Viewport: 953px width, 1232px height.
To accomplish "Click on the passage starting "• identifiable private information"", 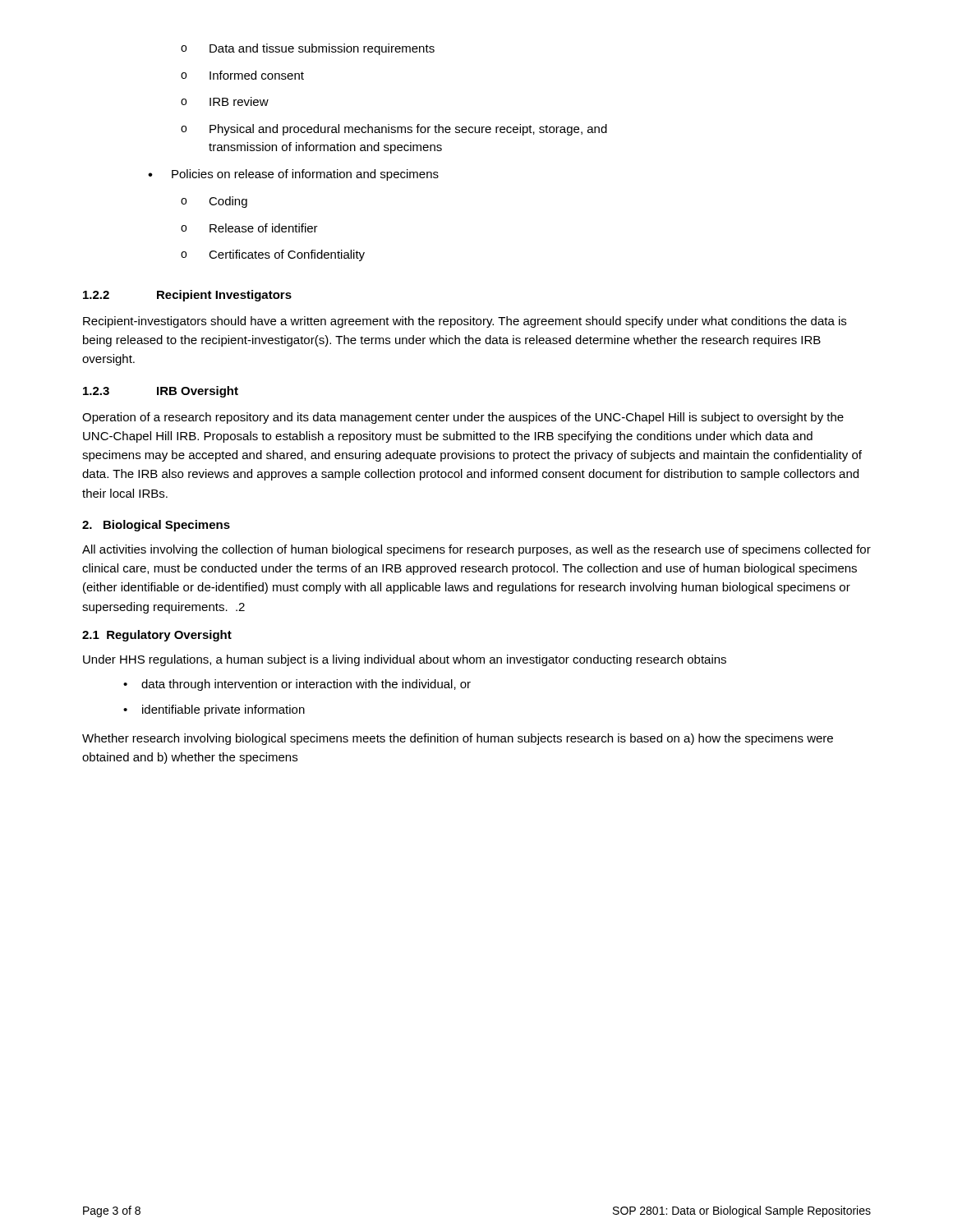I will (214, 710).
